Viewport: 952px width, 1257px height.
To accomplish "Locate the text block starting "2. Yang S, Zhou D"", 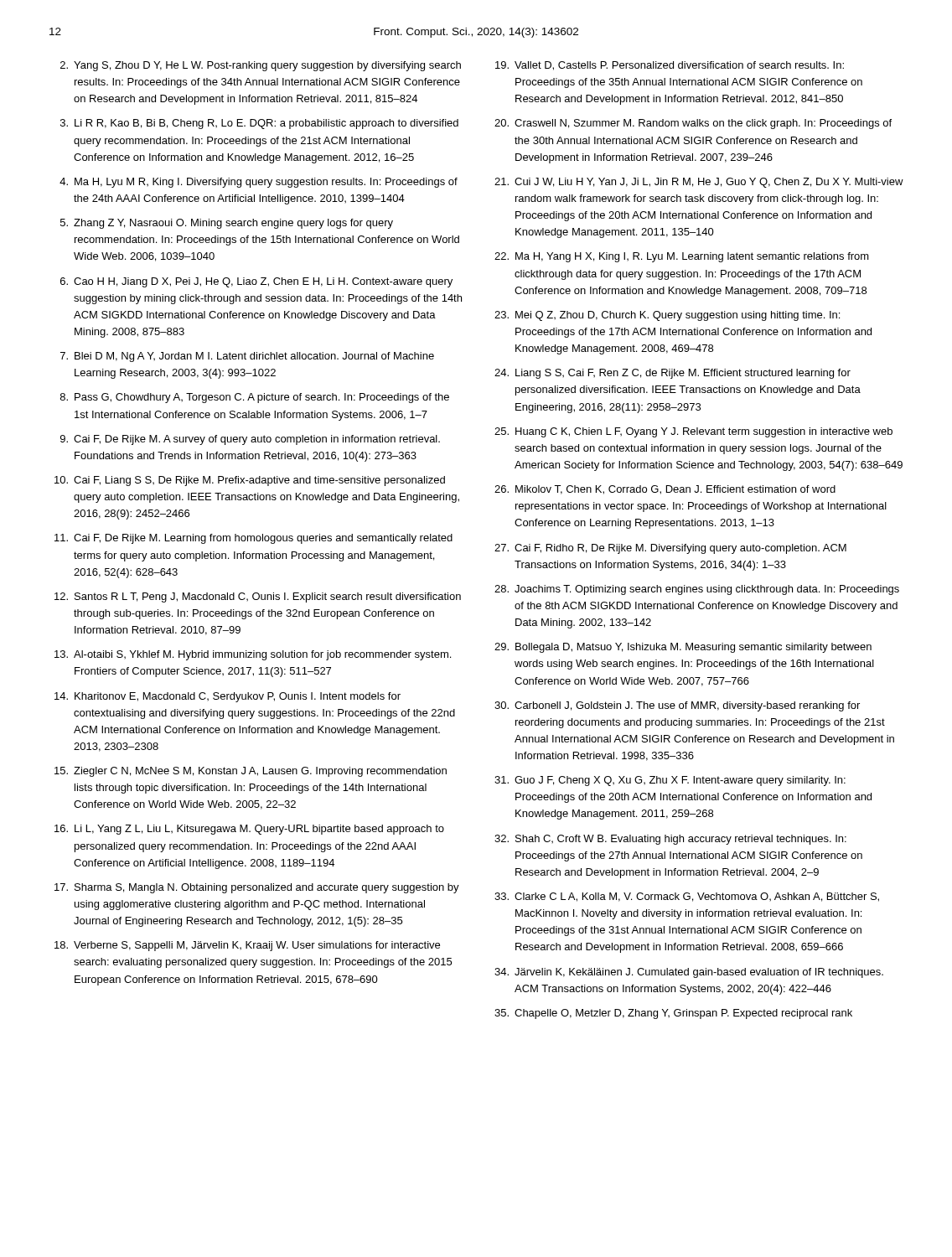I will tap(256, 82).
